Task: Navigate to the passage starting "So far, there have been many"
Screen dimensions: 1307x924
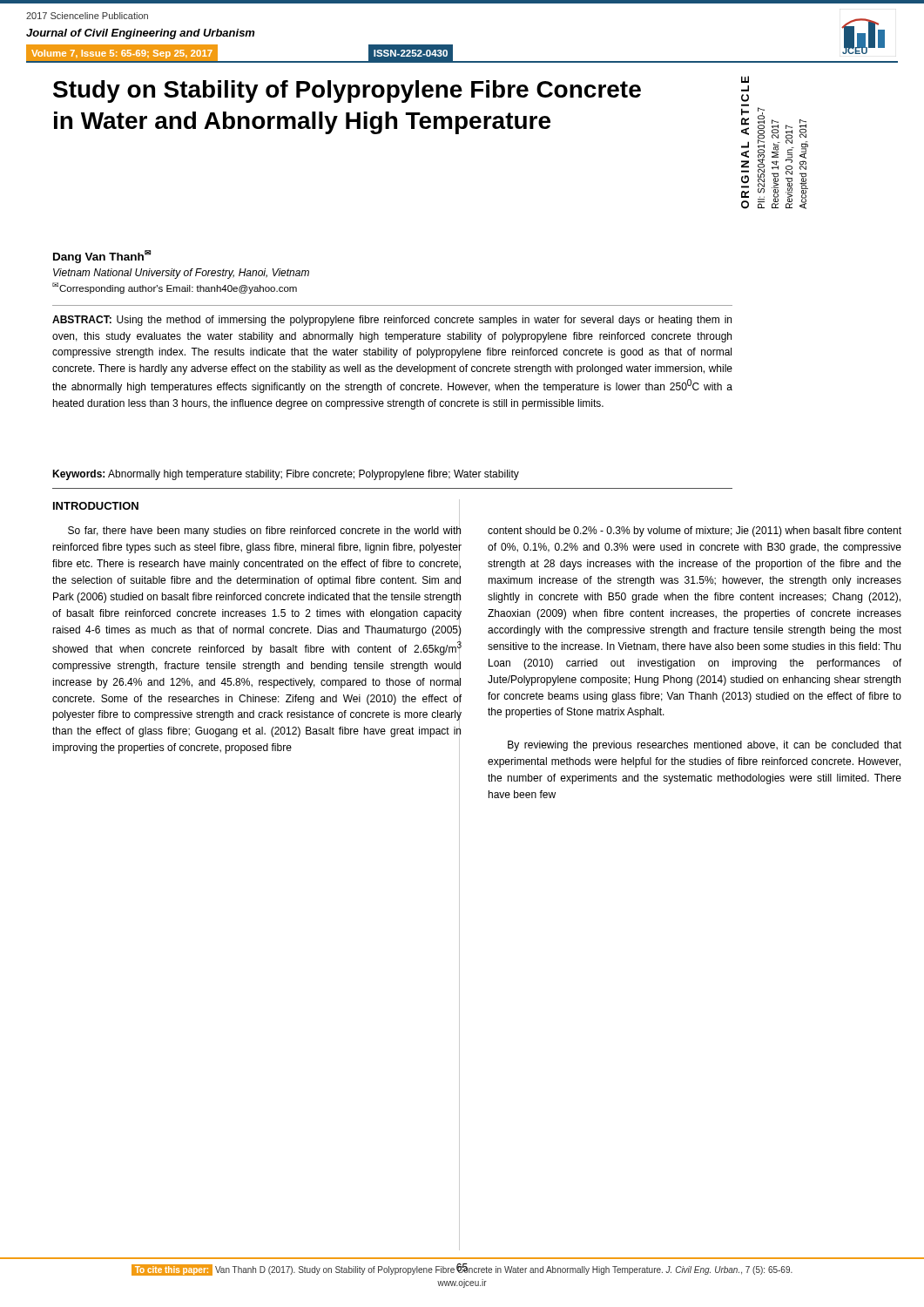Action: [257, 639]
